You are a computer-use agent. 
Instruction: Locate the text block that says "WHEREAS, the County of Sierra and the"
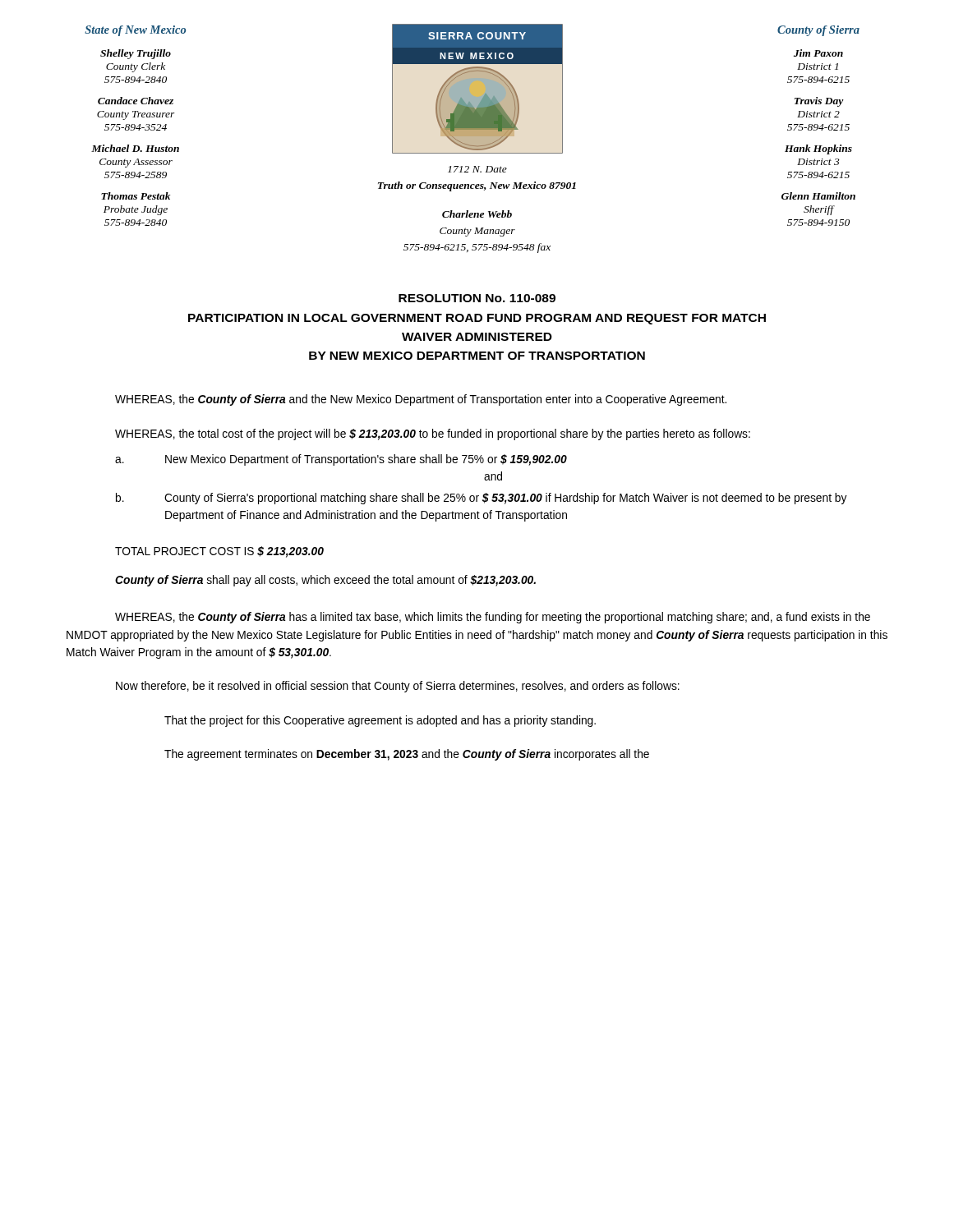pos(421,400)
